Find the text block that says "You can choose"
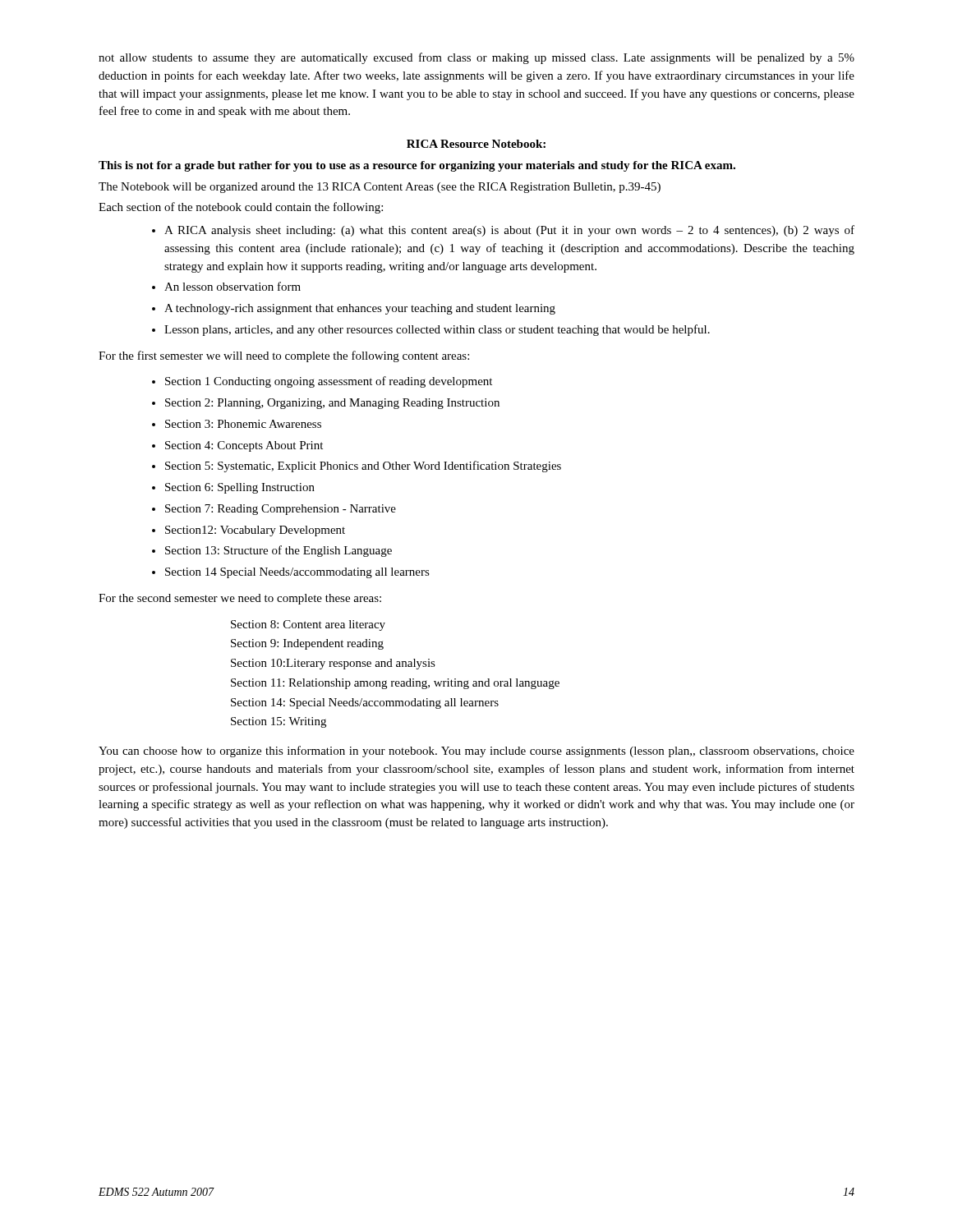The height and width of the screenshot is (1232, 953). tap(476, 786)
